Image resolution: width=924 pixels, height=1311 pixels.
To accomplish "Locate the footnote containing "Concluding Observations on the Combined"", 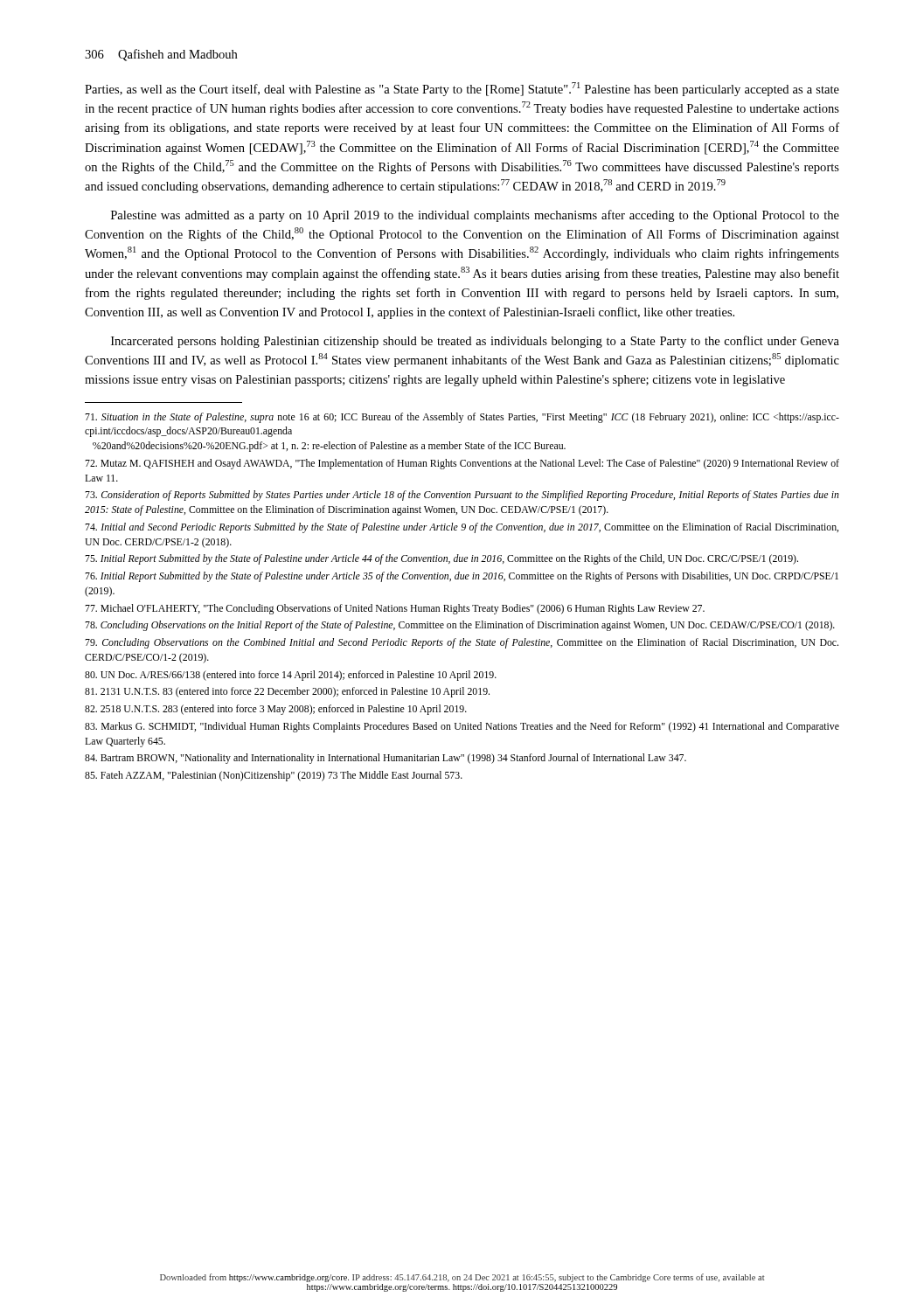I will (x=462, y=650).
